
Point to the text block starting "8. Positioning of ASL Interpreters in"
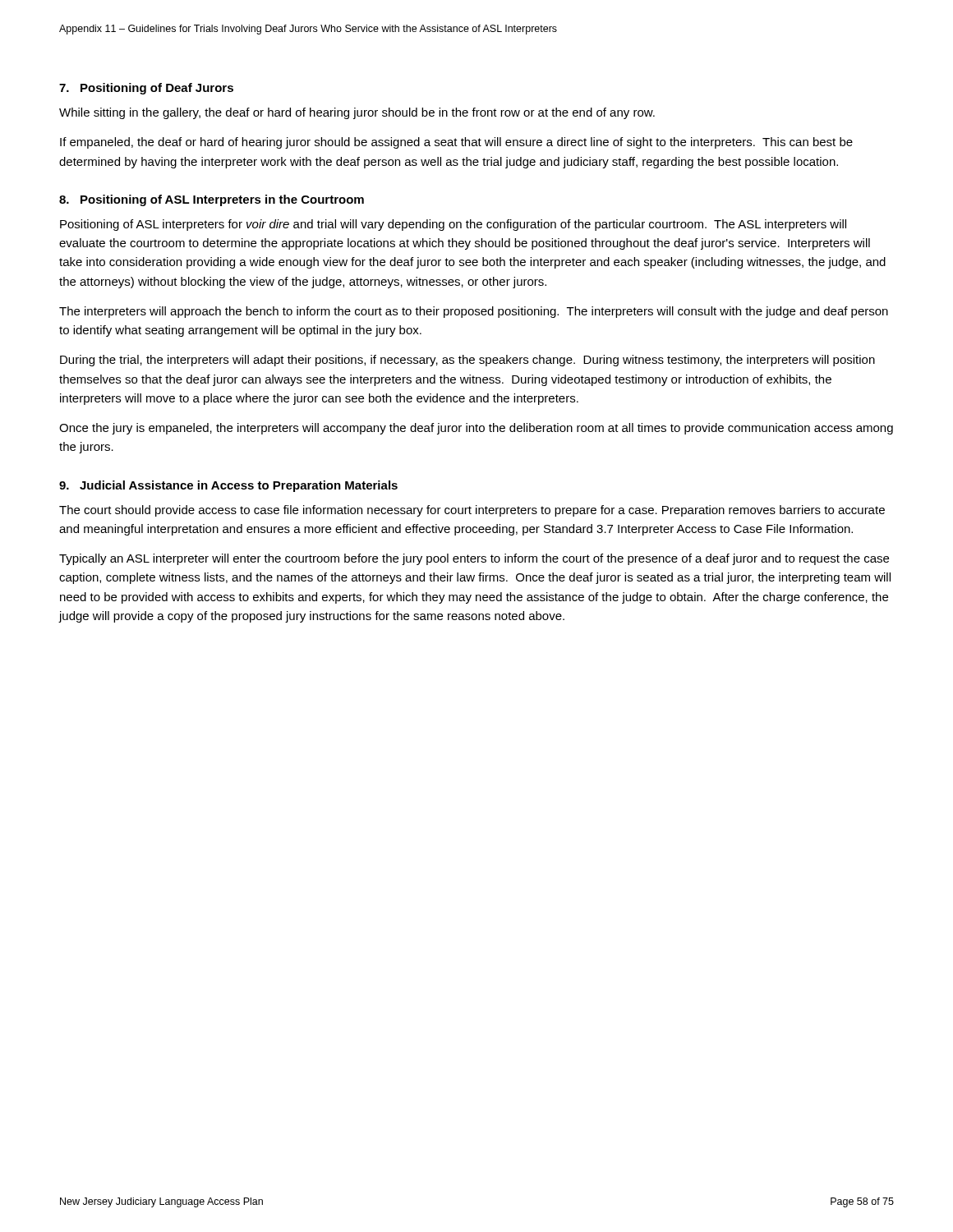click(212, 199)
